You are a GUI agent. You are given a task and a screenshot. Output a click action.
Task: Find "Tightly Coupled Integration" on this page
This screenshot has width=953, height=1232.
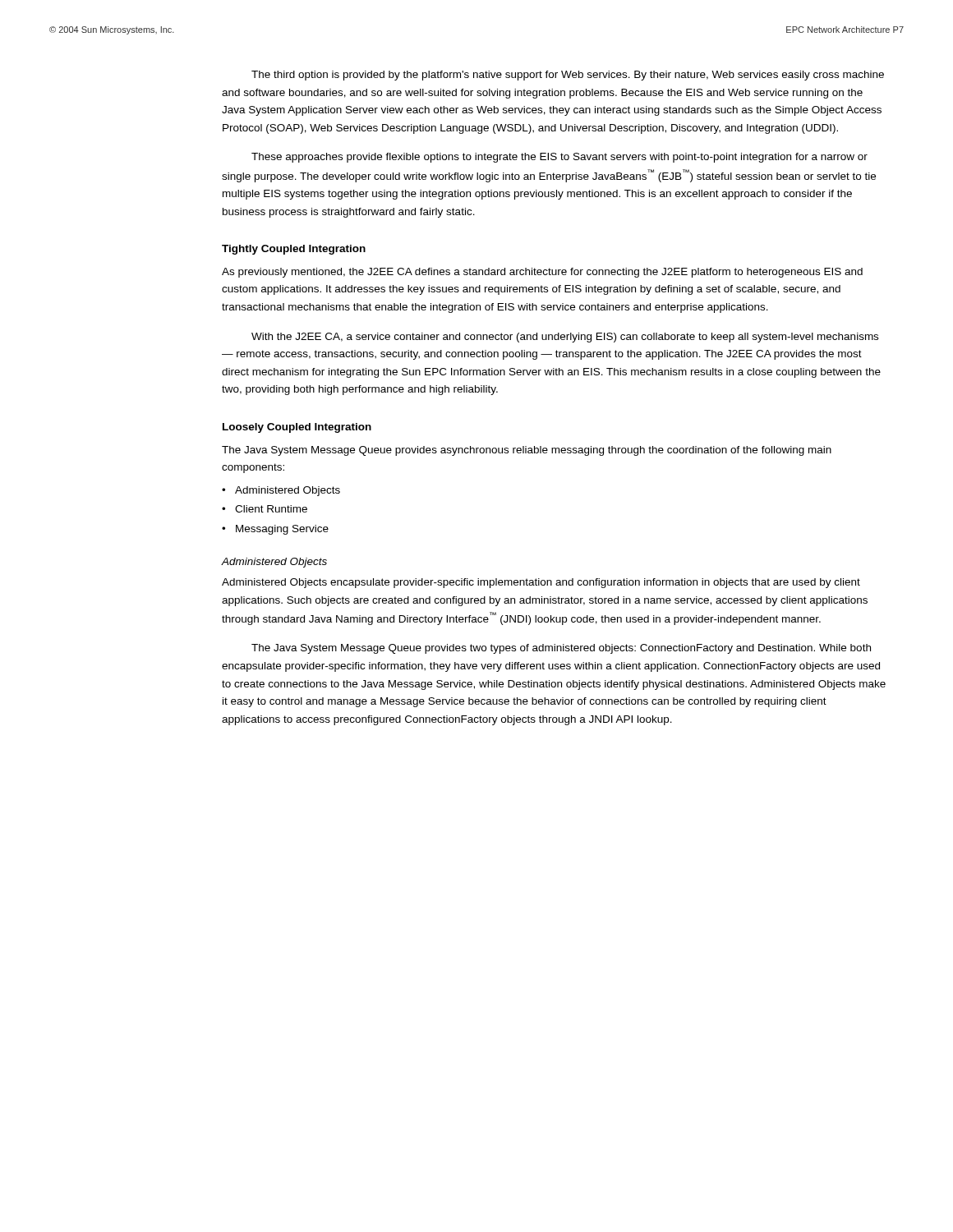pos(294,249)
